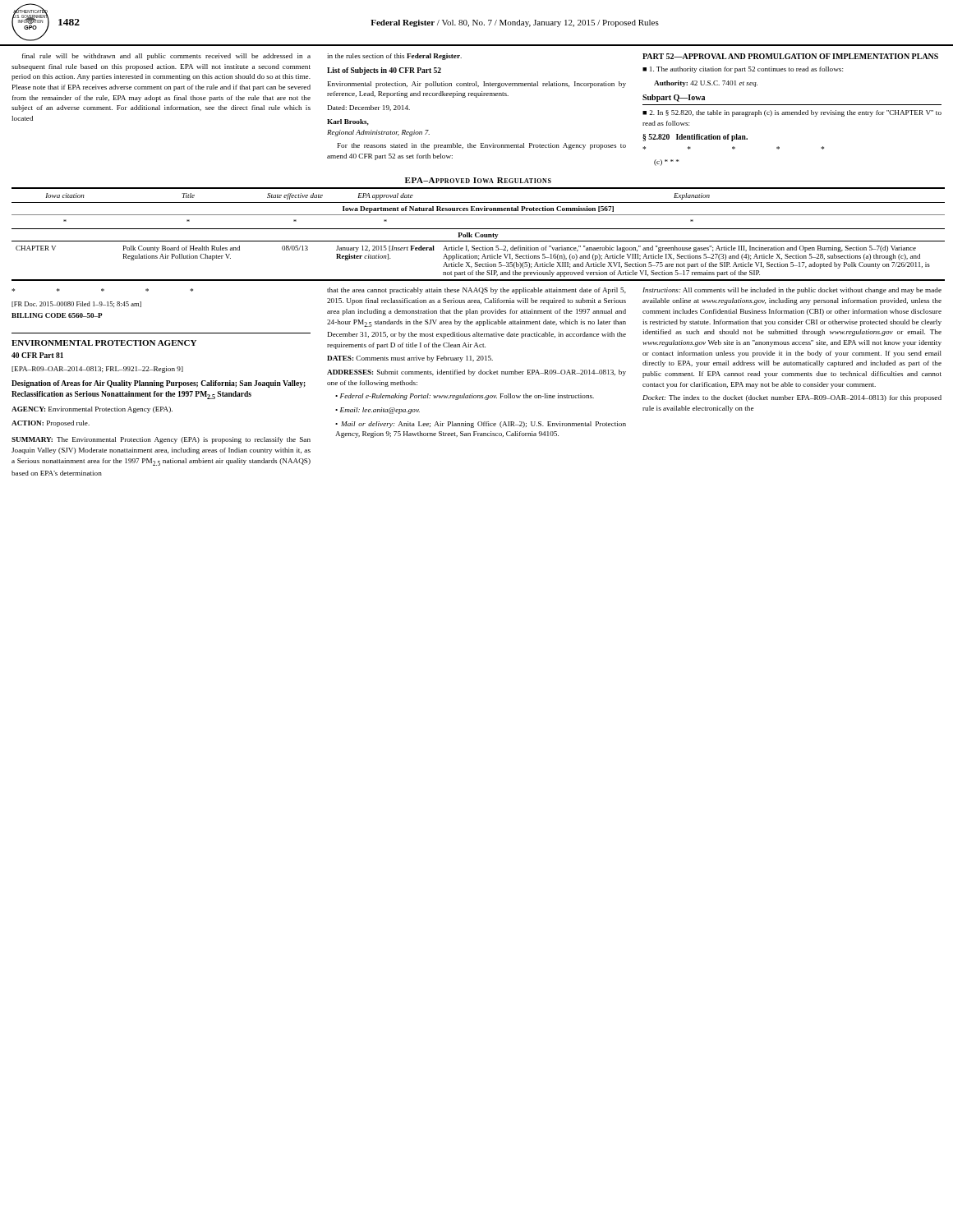Where does it say "• Email: lee.anita@epa.gov."?
Image resolution: width=953 pixels, height=1232 pixels.
click(x=481, y=410)
